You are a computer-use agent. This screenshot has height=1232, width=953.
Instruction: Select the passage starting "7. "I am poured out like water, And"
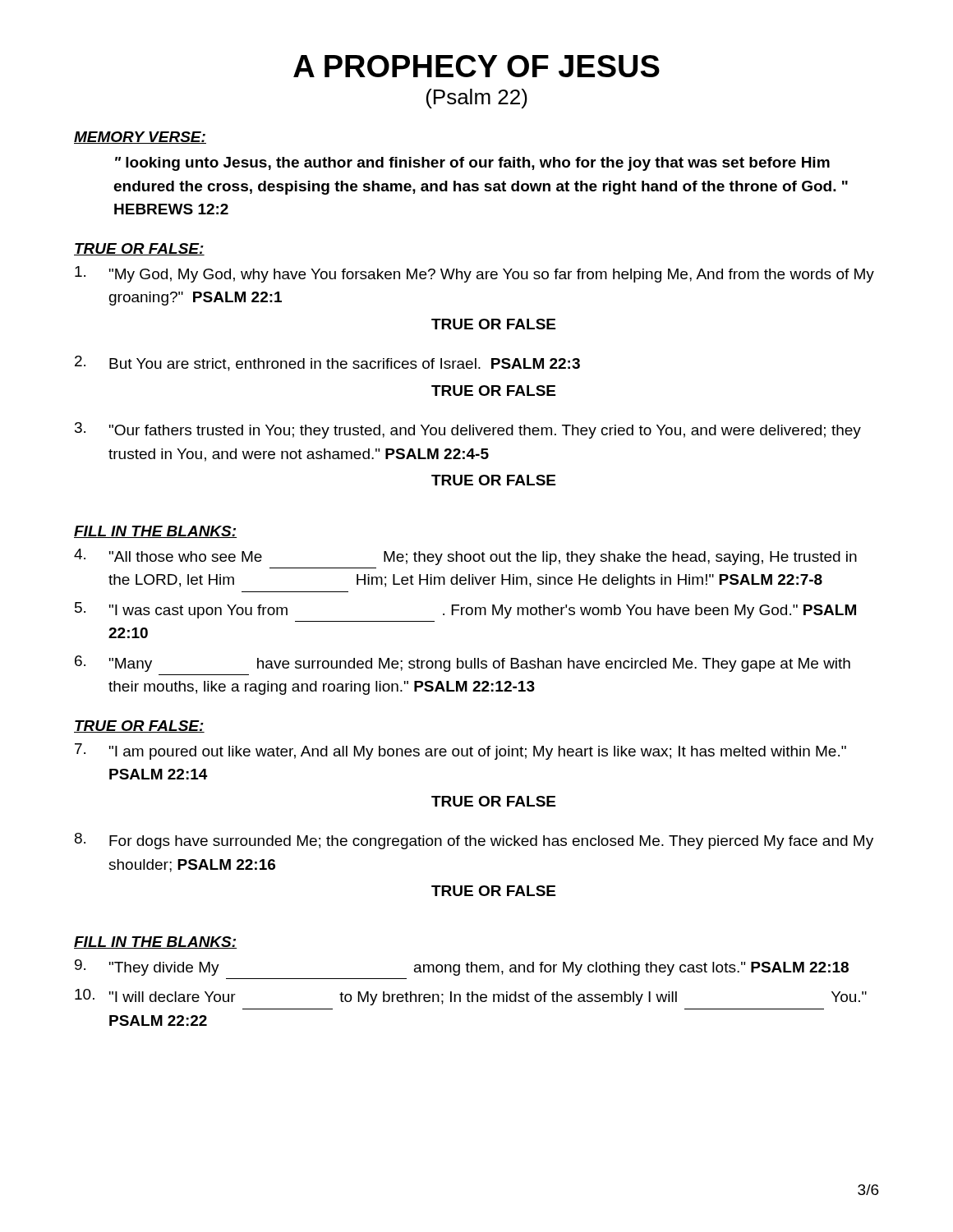[x=460, y=752]
